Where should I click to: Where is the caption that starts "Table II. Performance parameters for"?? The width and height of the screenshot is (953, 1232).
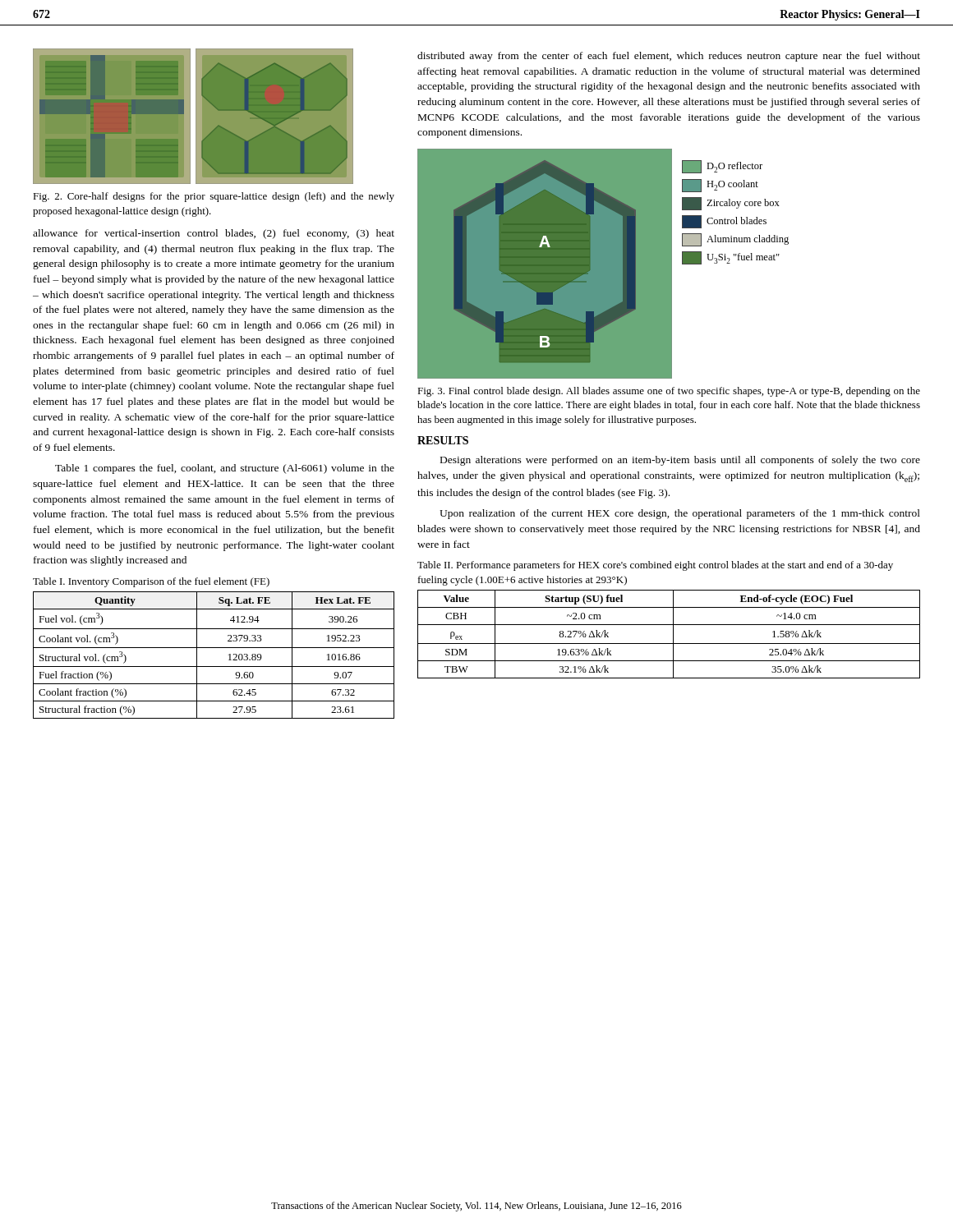(655, 572)
